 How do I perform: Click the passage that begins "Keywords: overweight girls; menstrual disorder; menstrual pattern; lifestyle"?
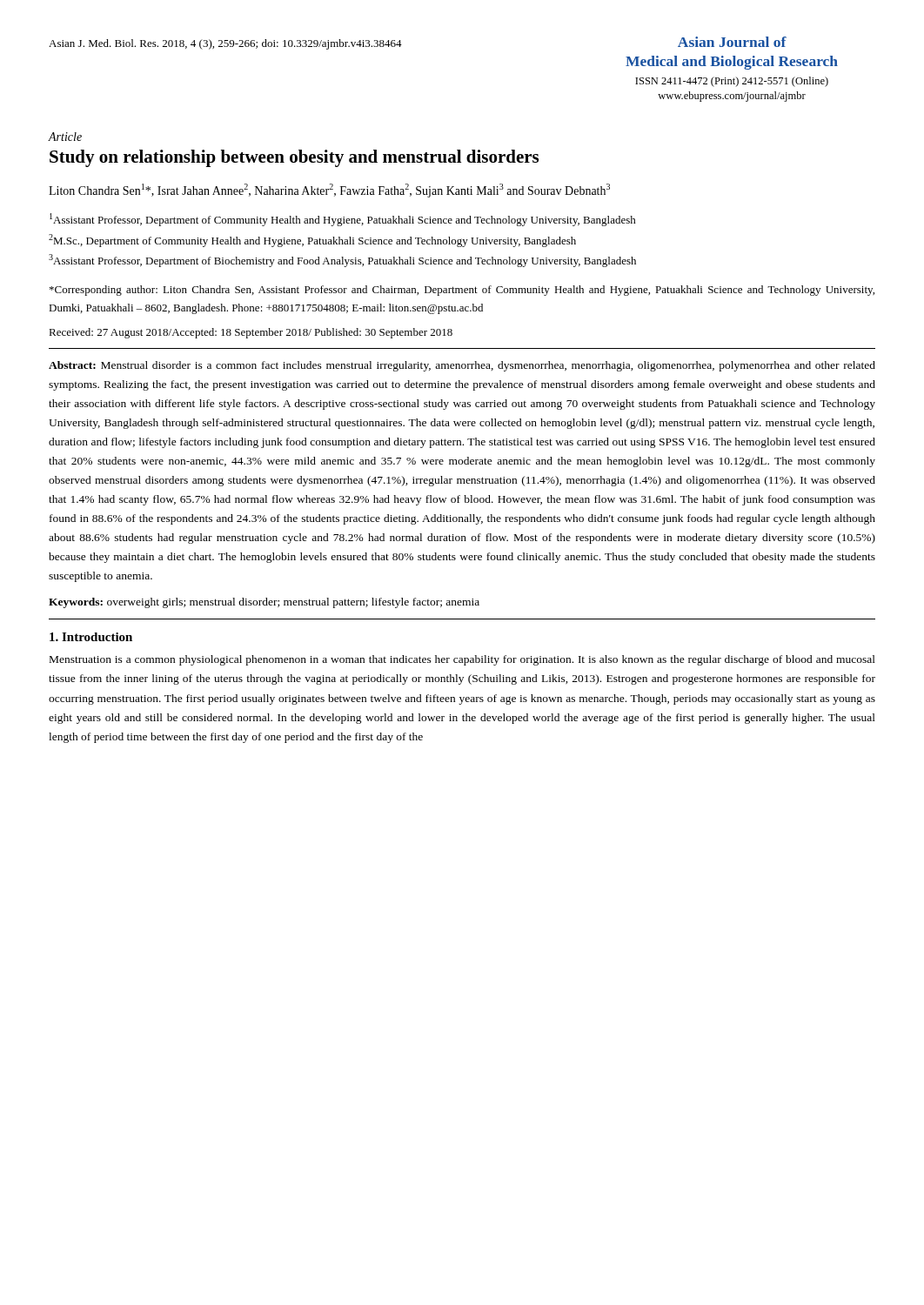click(264, 602)
